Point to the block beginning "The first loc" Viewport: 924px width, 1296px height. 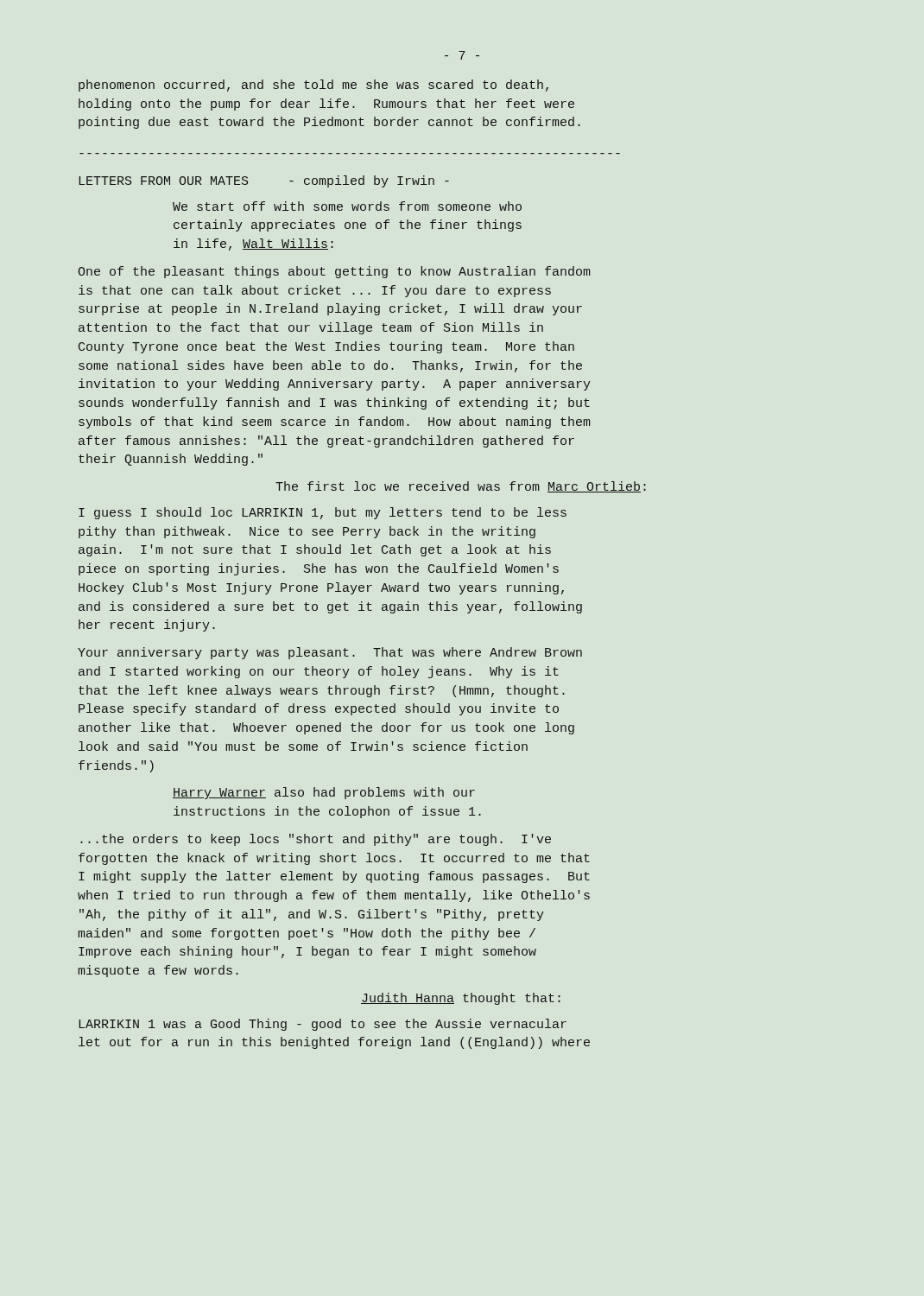[462, 488]
